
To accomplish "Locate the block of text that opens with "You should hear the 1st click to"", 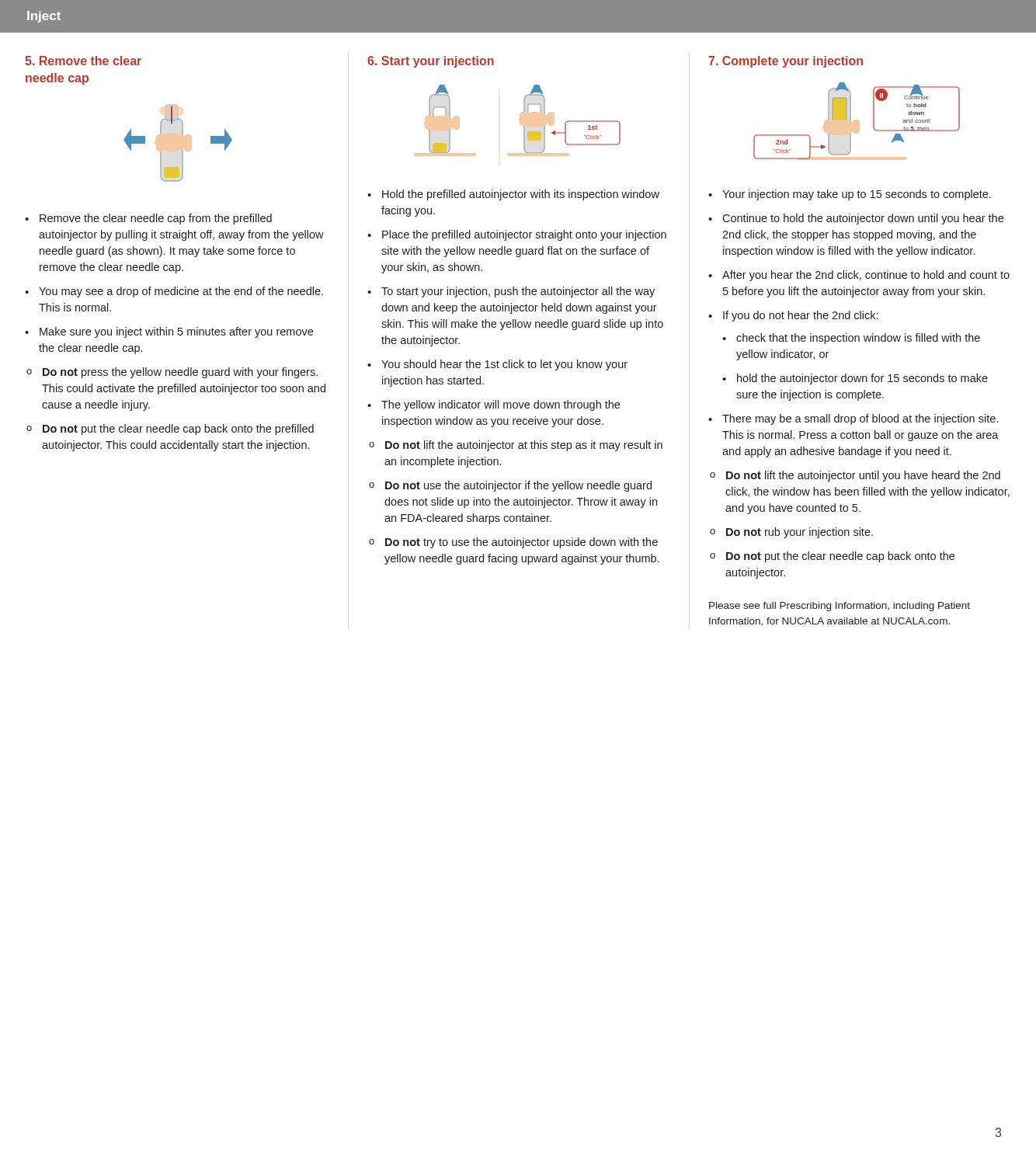I will (x=504, y=372).
